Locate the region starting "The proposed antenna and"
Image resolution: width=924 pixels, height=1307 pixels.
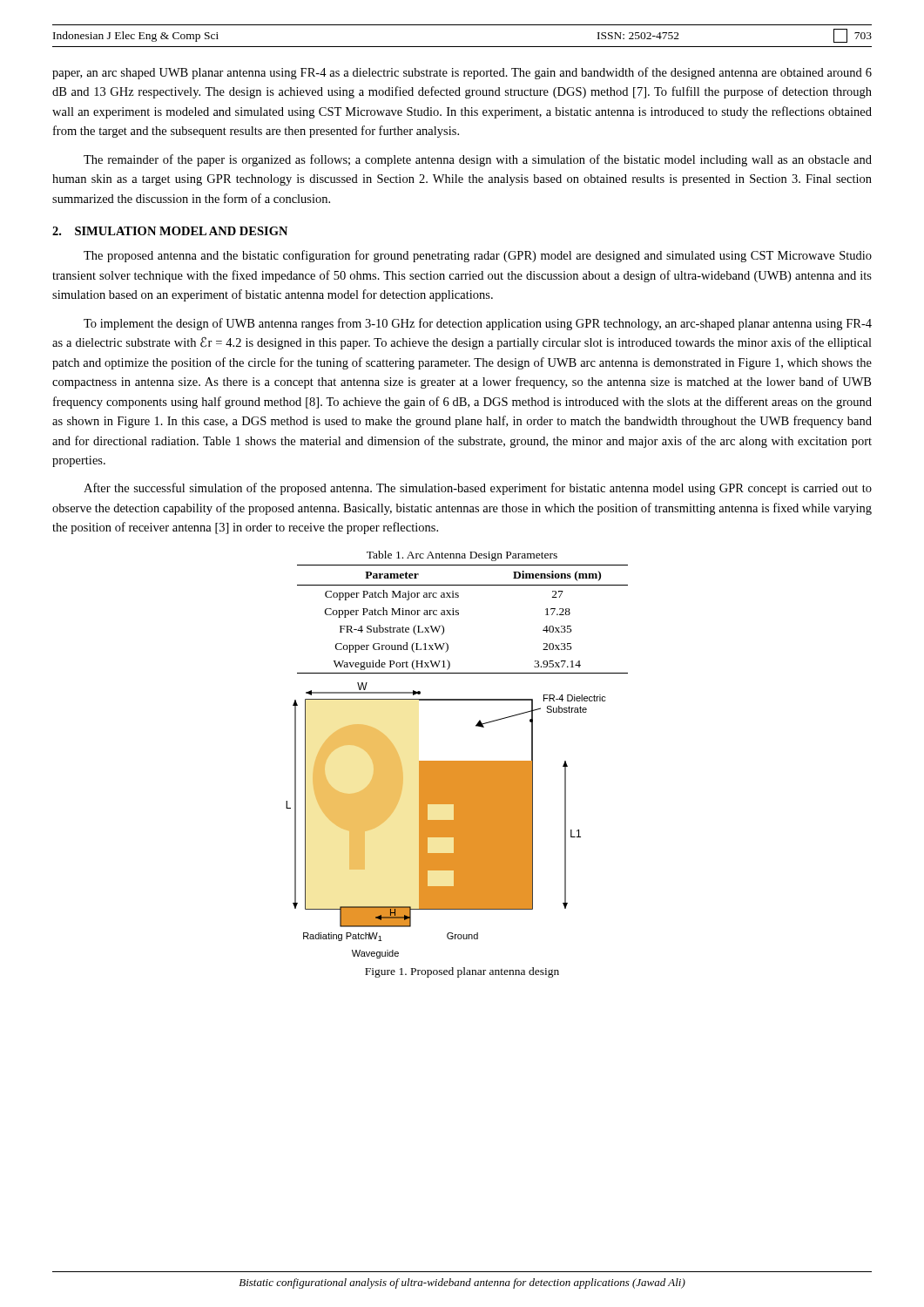point(462,275)
